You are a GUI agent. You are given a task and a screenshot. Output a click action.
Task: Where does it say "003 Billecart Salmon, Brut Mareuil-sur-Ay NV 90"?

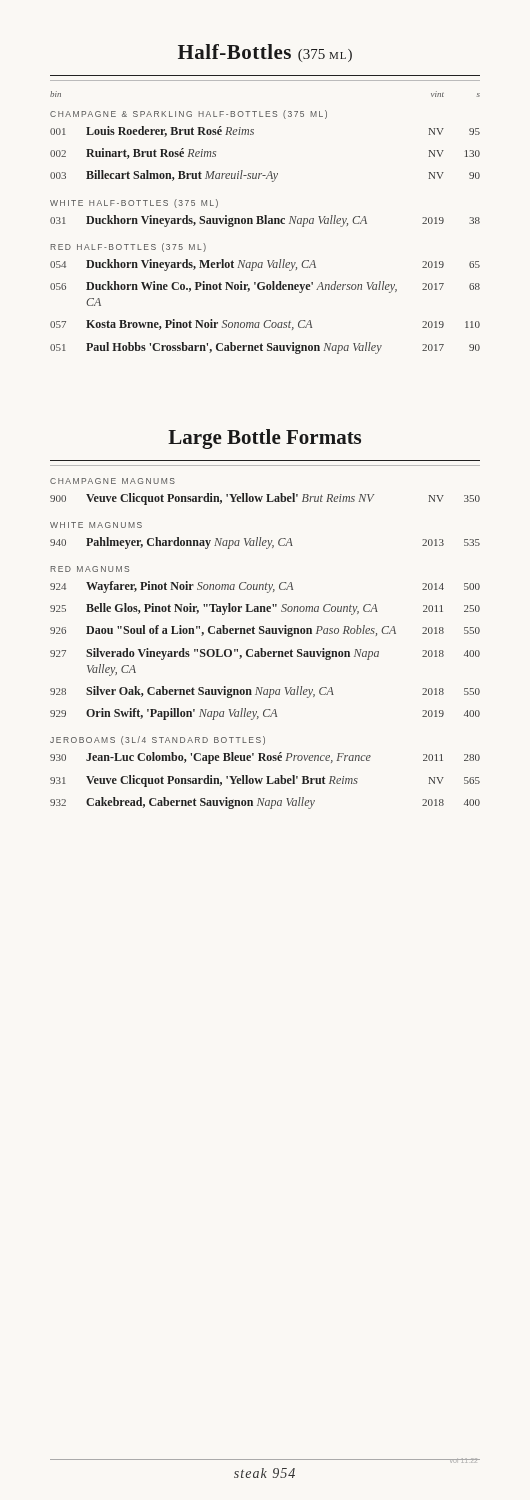coord(265,176)
